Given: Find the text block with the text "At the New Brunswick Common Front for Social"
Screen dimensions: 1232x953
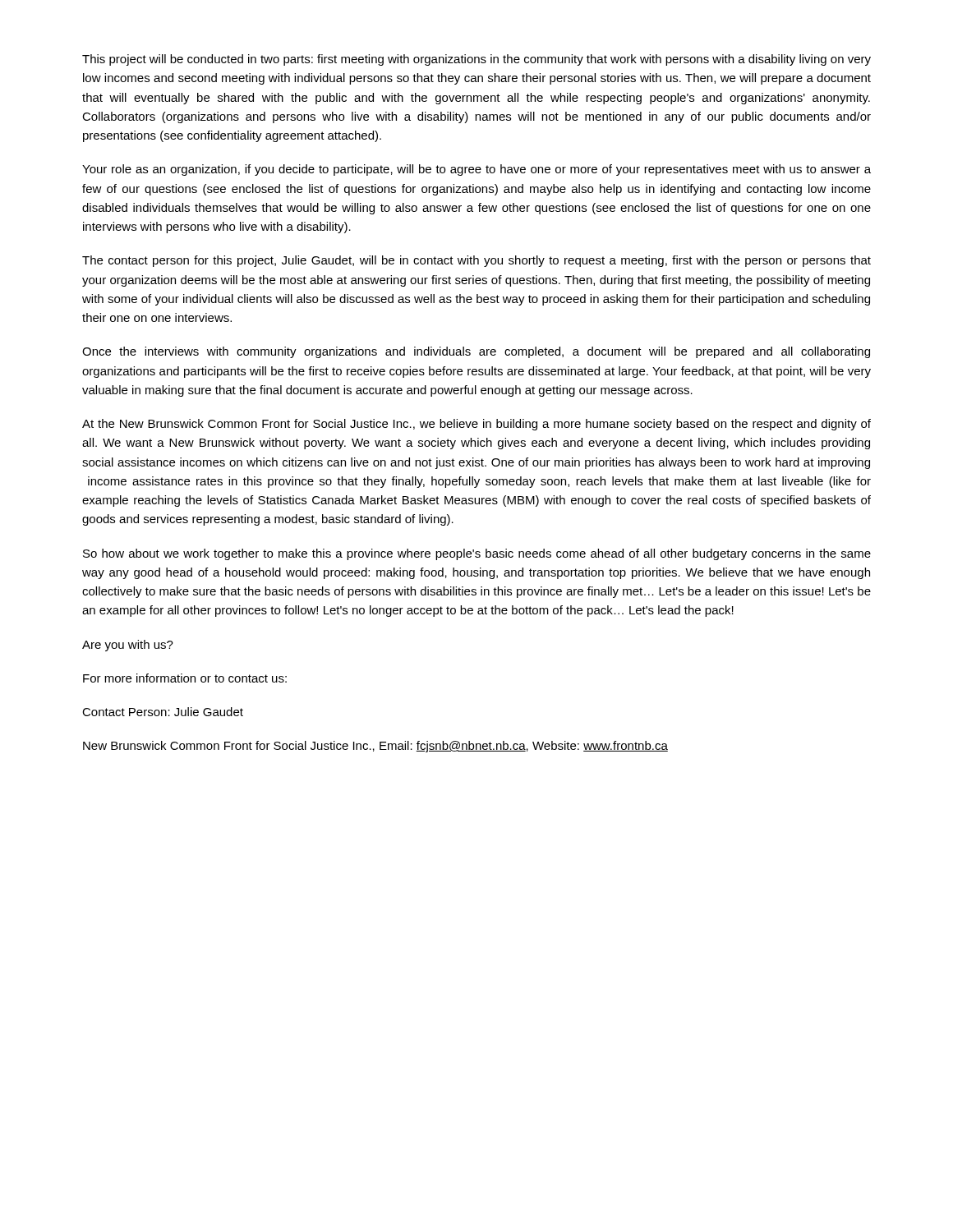Looking at the screenshot, I should [x=476, y=471].
